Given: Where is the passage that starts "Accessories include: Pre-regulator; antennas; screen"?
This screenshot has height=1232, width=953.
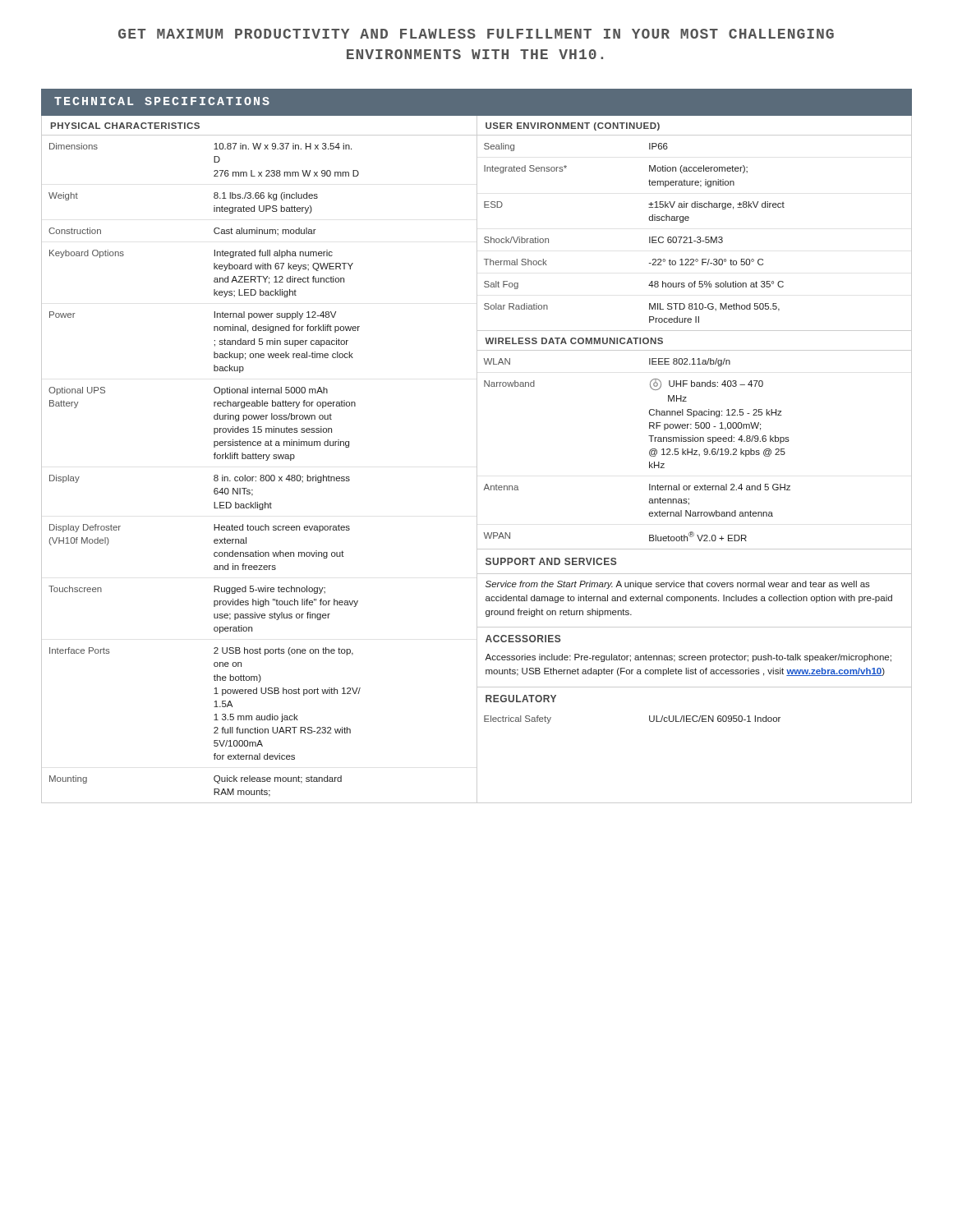Looking at the screenshot, I should (x=689, y=664).
